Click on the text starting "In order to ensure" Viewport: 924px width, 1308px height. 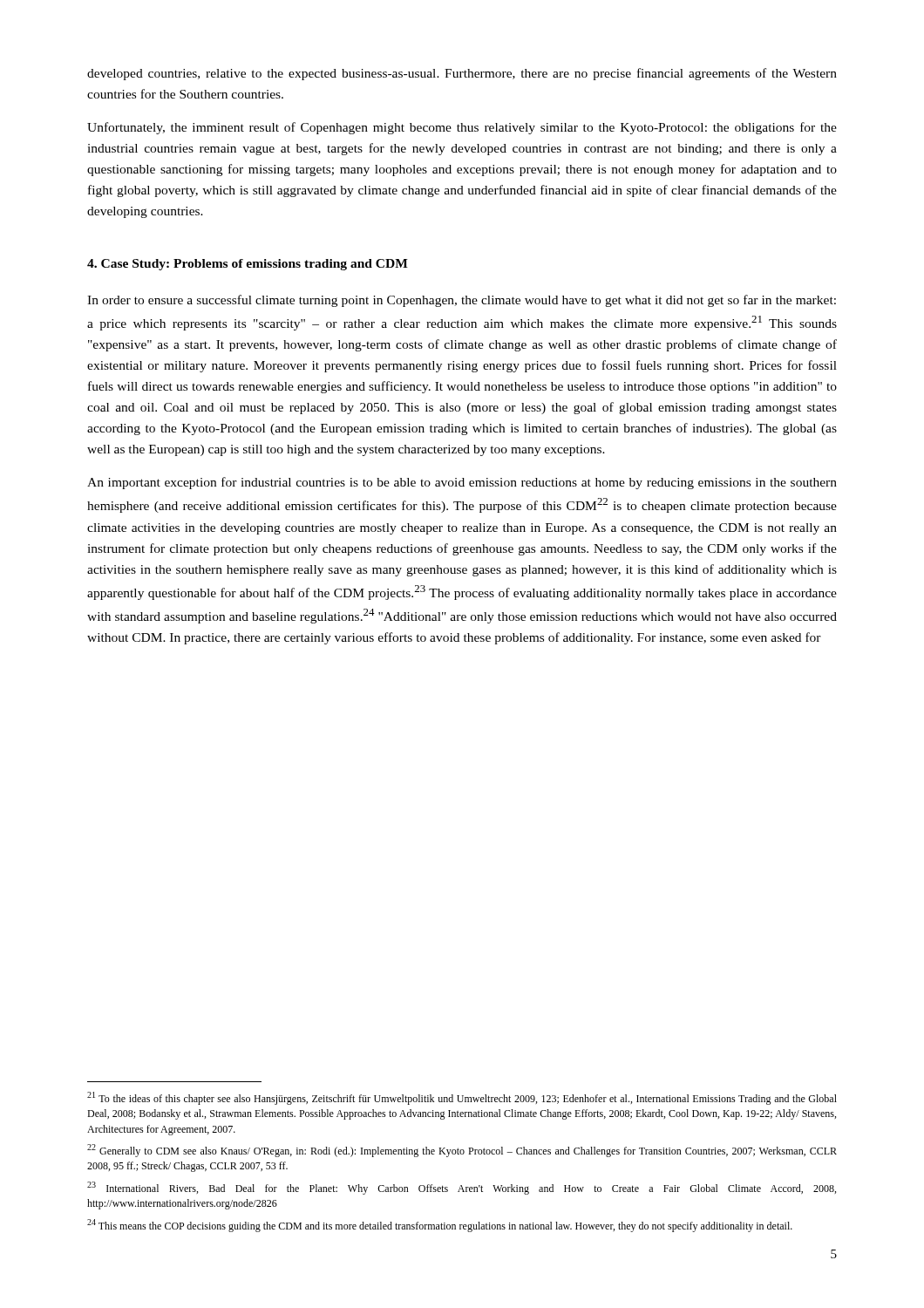tap(462, 375)
